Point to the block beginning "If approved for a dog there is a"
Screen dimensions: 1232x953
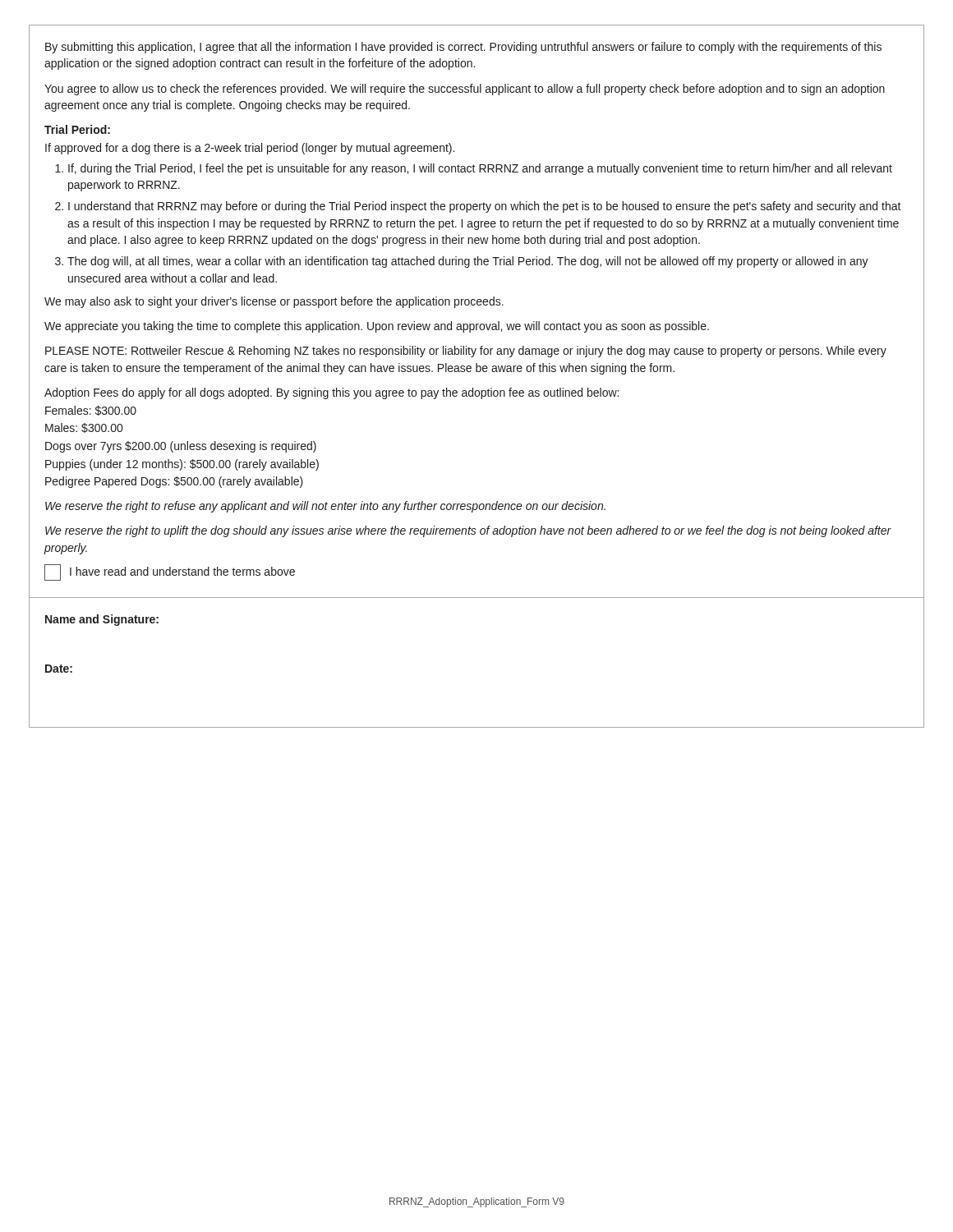coord(250,149)
